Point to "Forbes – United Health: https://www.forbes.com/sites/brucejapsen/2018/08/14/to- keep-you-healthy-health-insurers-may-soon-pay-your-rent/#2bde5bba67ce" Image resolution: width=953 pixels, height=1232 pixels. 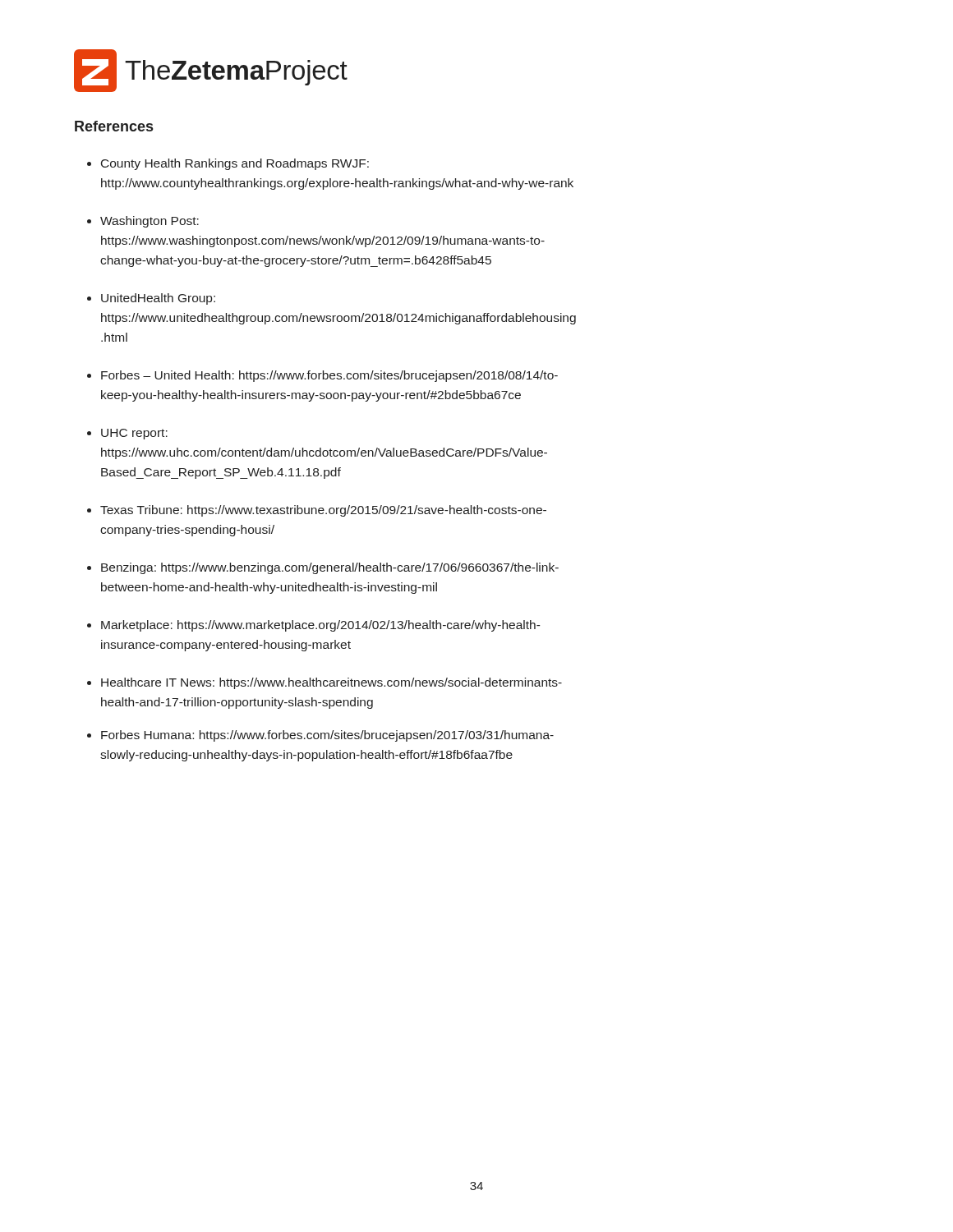click(329, 385)
